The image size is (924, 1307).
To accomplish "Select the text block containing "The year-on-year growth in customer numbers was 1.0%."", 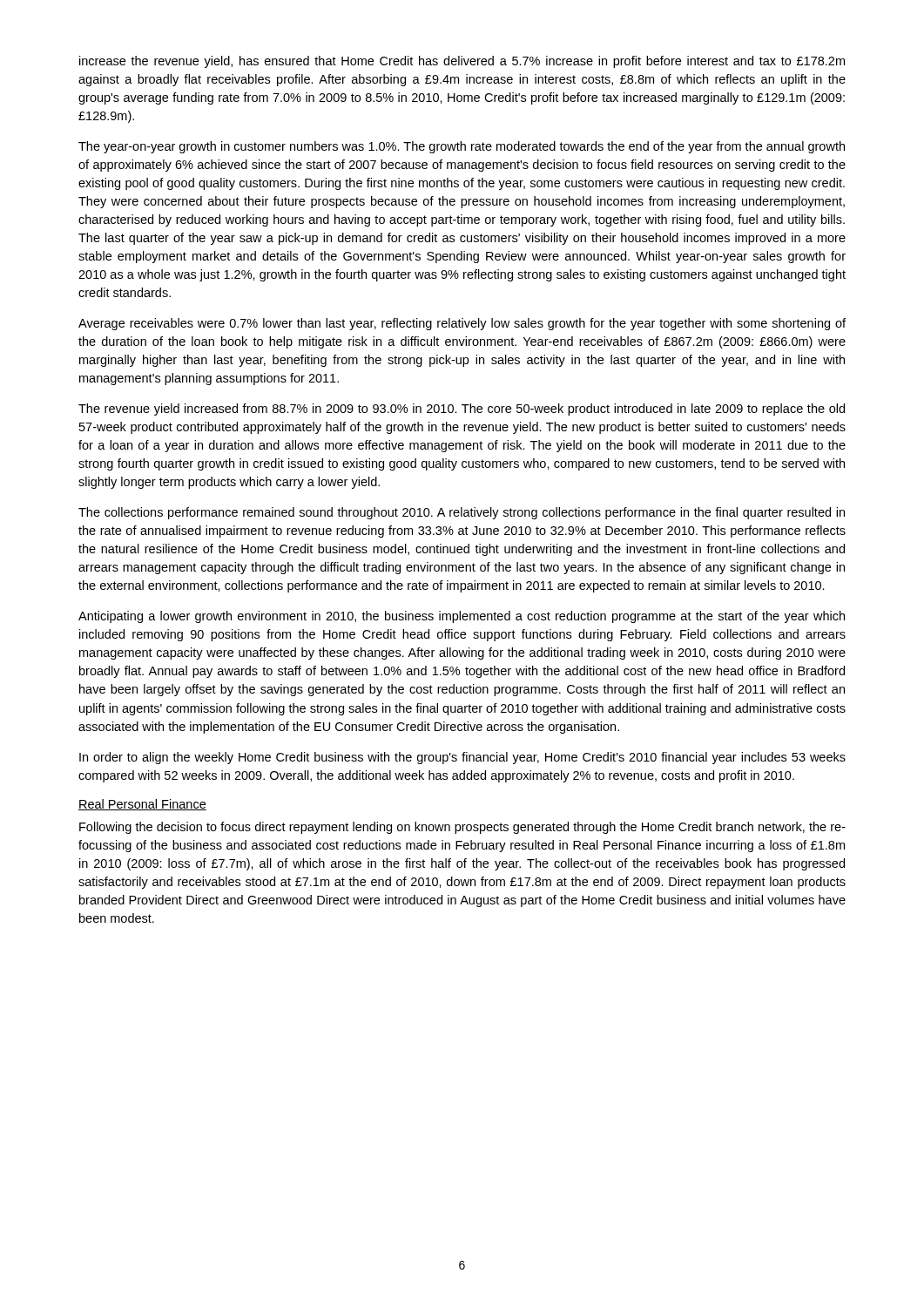I will 462,220.
